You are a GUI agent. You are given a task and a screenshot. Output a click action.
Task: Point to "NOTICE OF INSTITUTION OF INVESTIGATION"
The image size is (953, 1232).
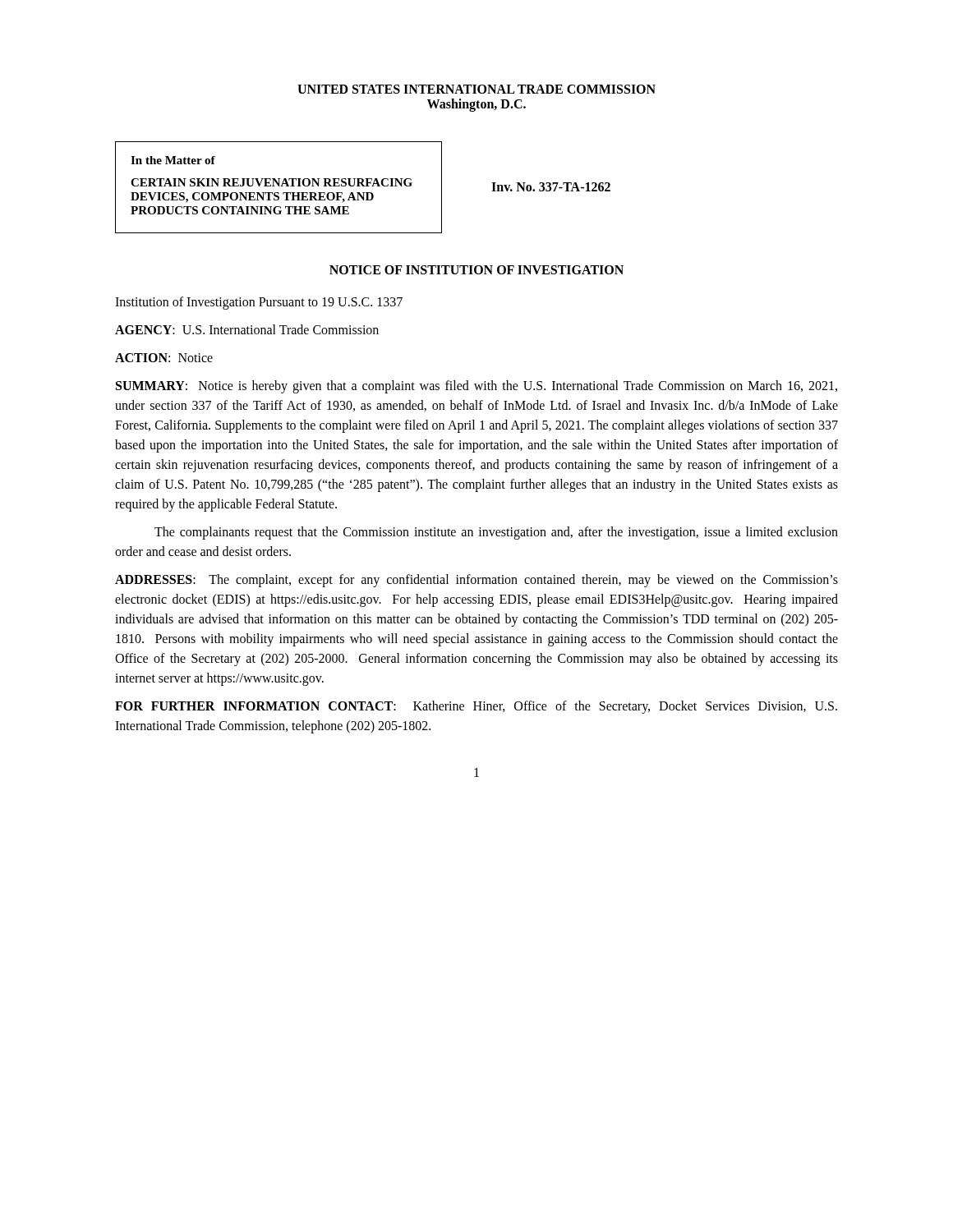(x=476, y=270)
